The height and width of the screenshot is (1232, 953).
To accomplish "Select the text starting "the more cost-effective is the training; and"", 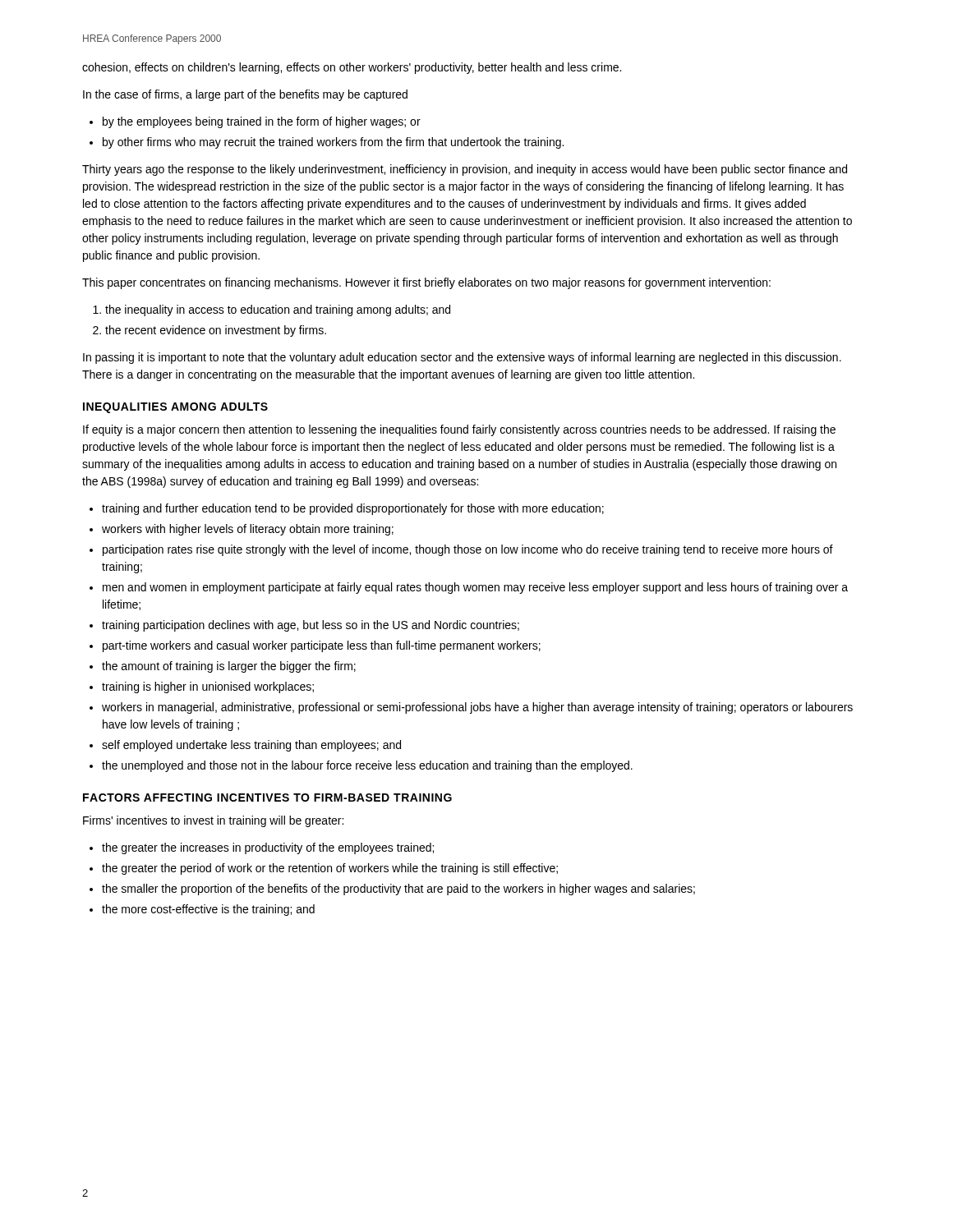I will (209, 909).
